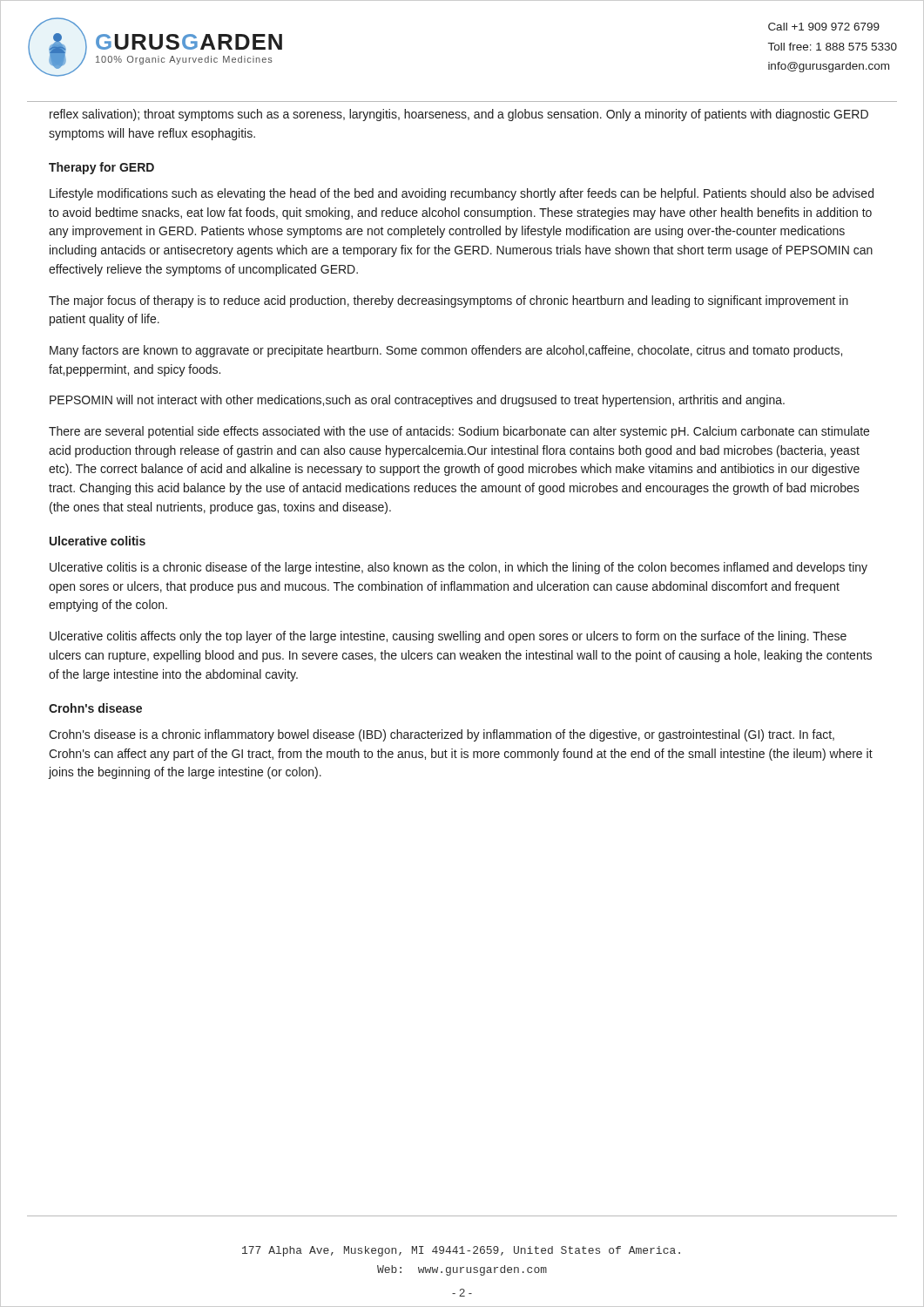Image resolution: width=924 pixels, height=1307 pixels.
Task: Click on the element starting "reflex salivation); throat symptoms such"
Action: pyautogui.click(x=462, y=124)
